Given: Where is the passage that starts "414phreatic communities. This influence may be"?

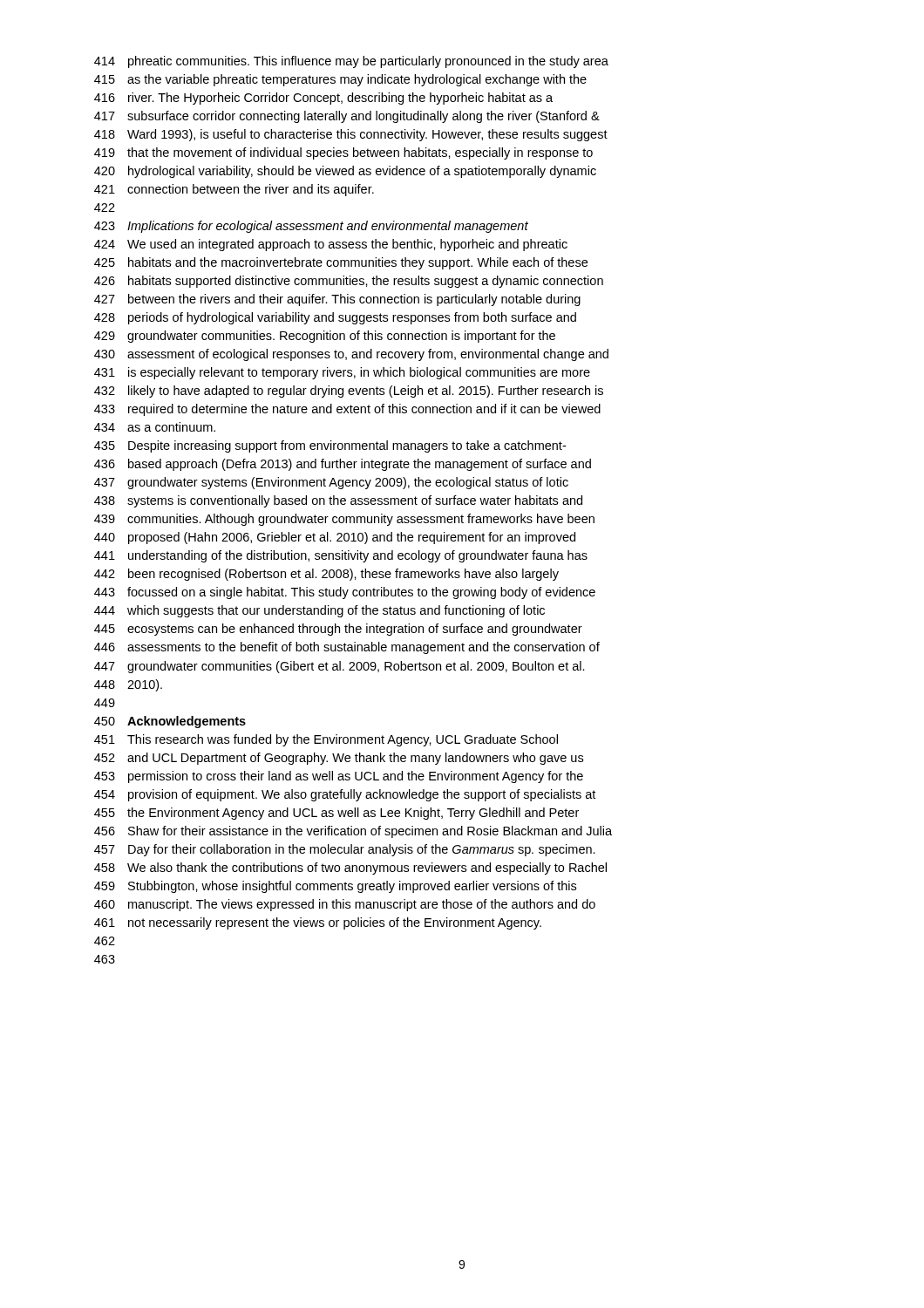Looking at the screenshot, I should pos(462,126).
